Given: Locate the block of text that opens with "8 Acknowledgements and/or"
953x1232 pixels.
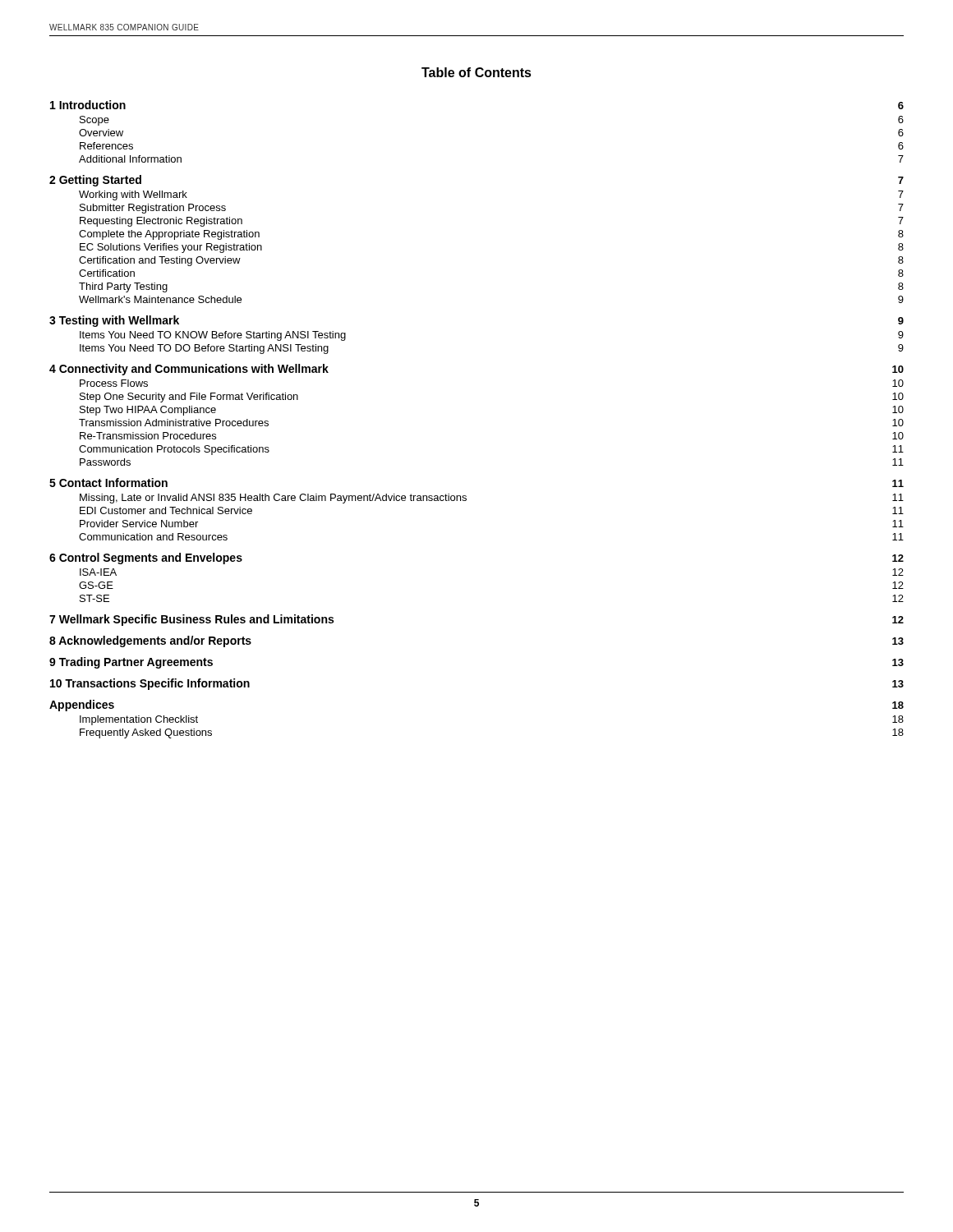Looking at the screenshot, I should click(x=146, y=641).
